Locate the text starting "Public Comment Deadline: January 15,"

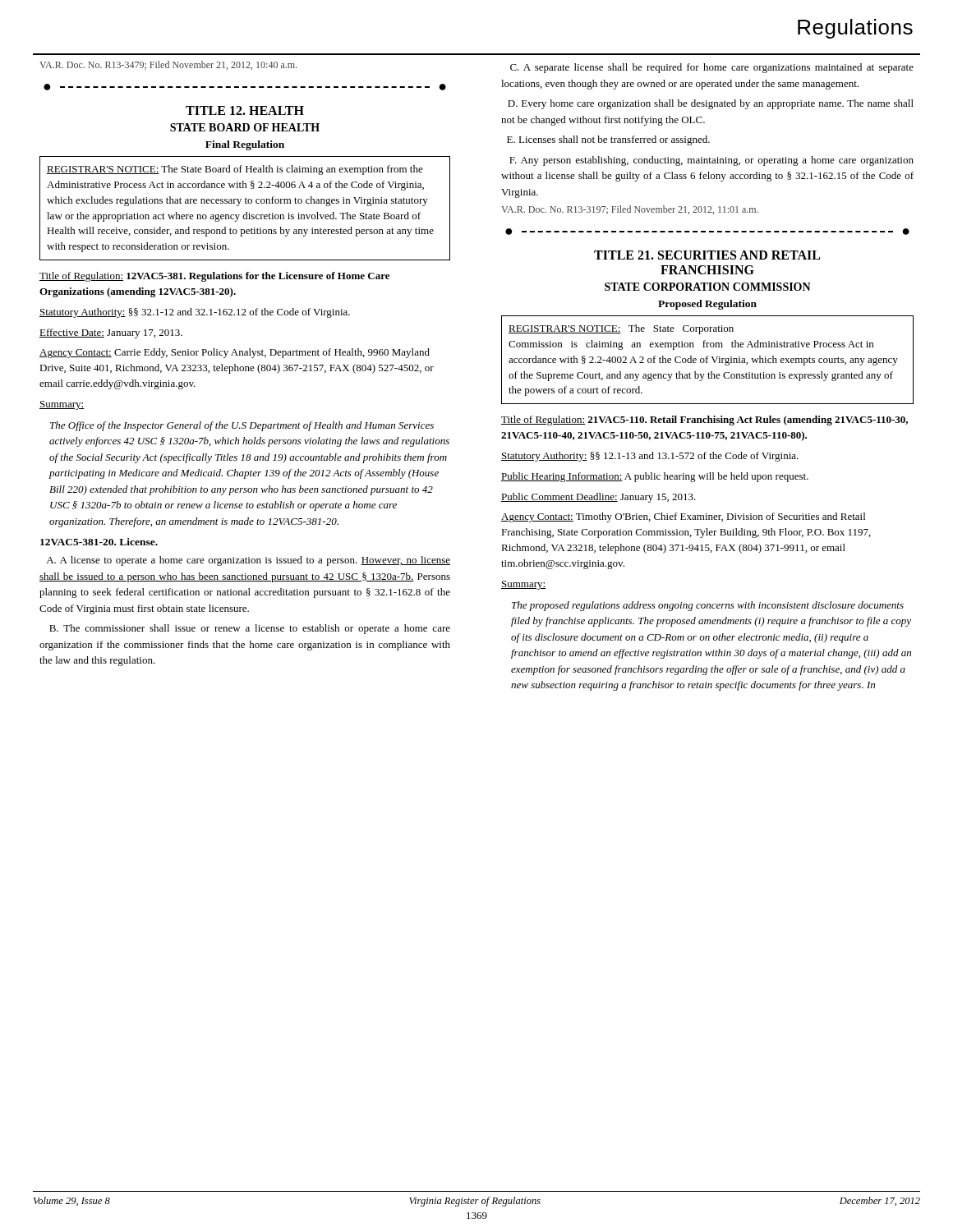(599, 496)
